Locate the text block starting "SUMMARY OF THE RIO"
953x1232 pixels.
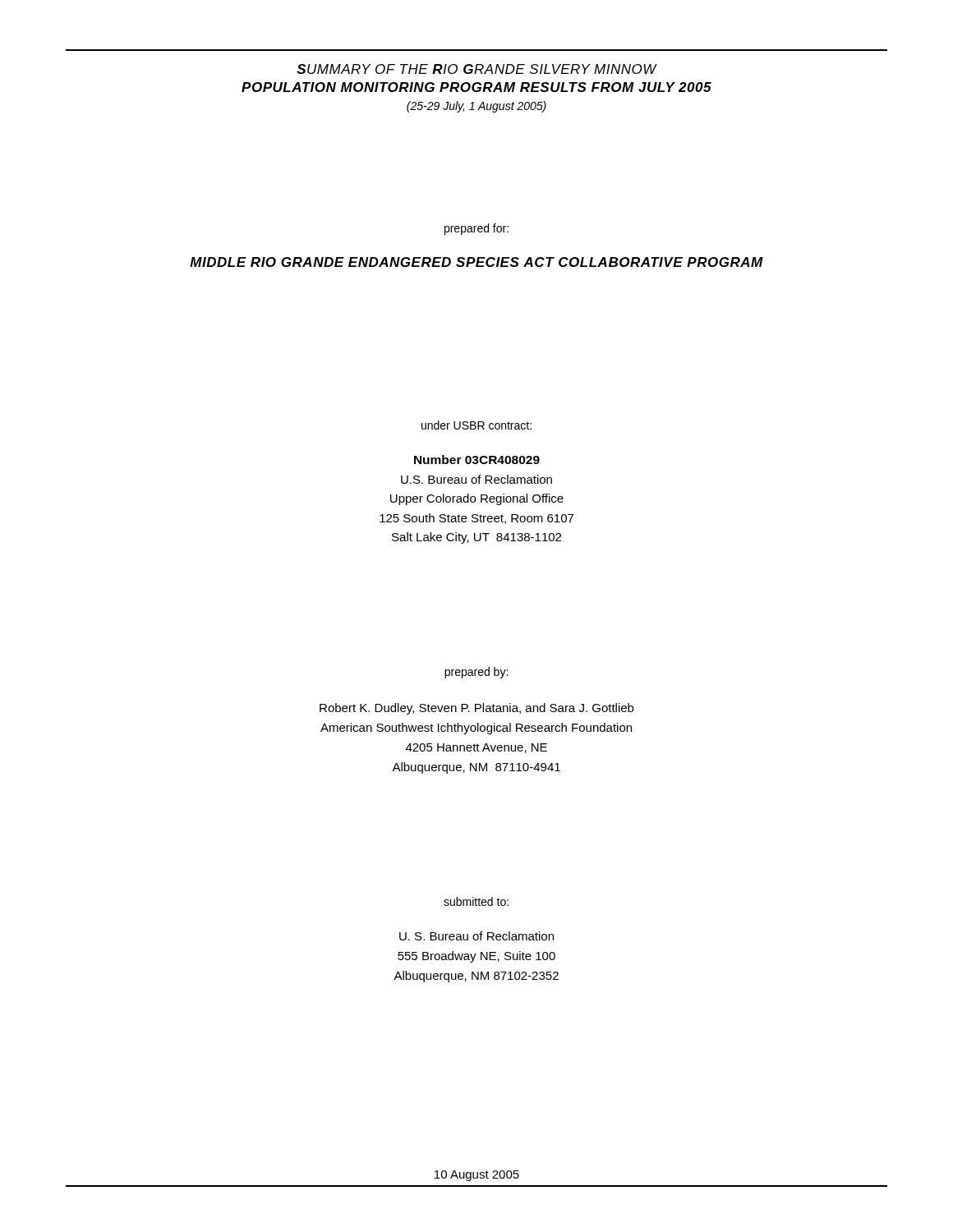click(476, 87)
